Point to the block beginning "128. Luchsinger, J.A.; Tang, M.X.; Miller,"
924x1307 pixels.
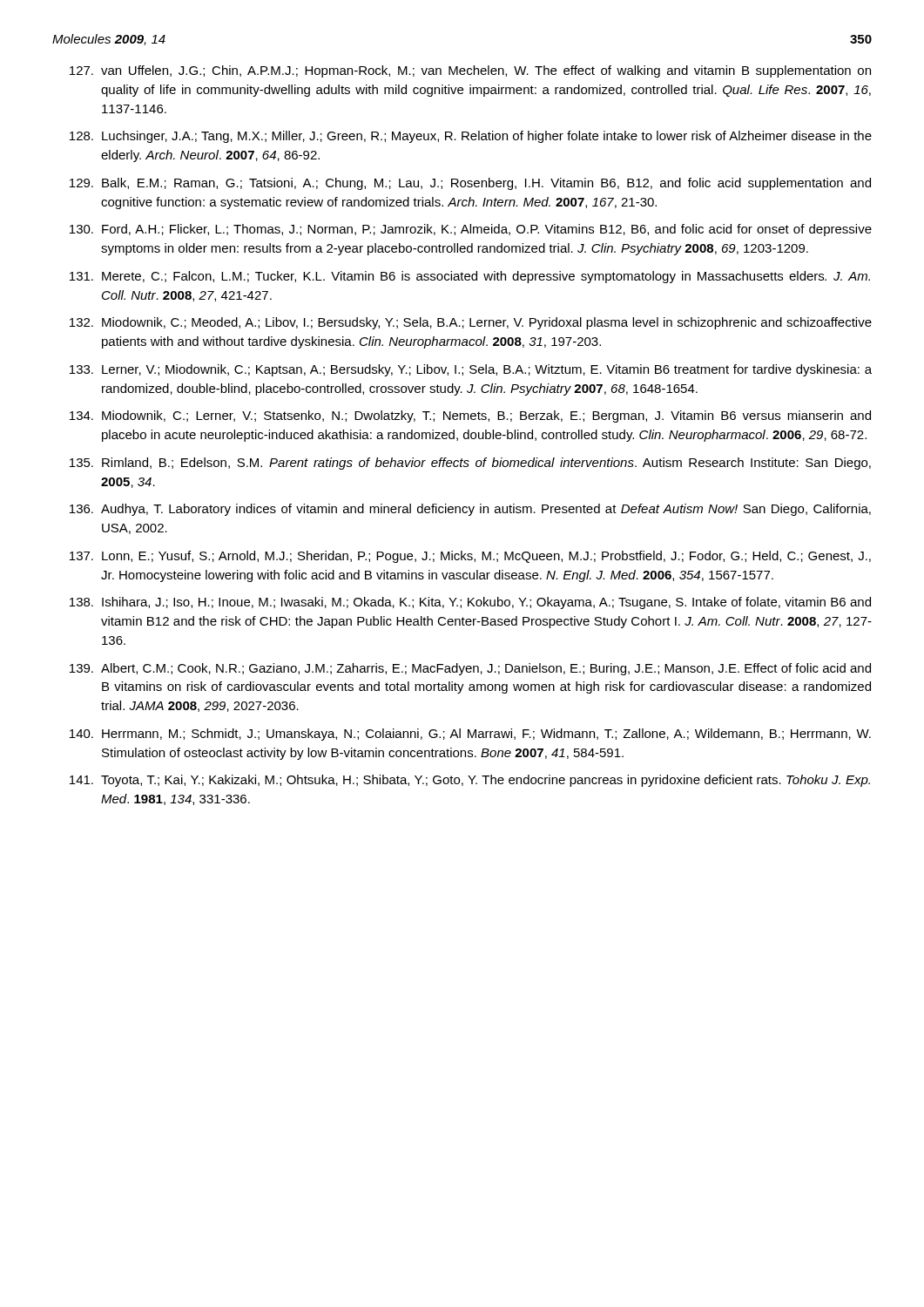(x=462, y=145)
